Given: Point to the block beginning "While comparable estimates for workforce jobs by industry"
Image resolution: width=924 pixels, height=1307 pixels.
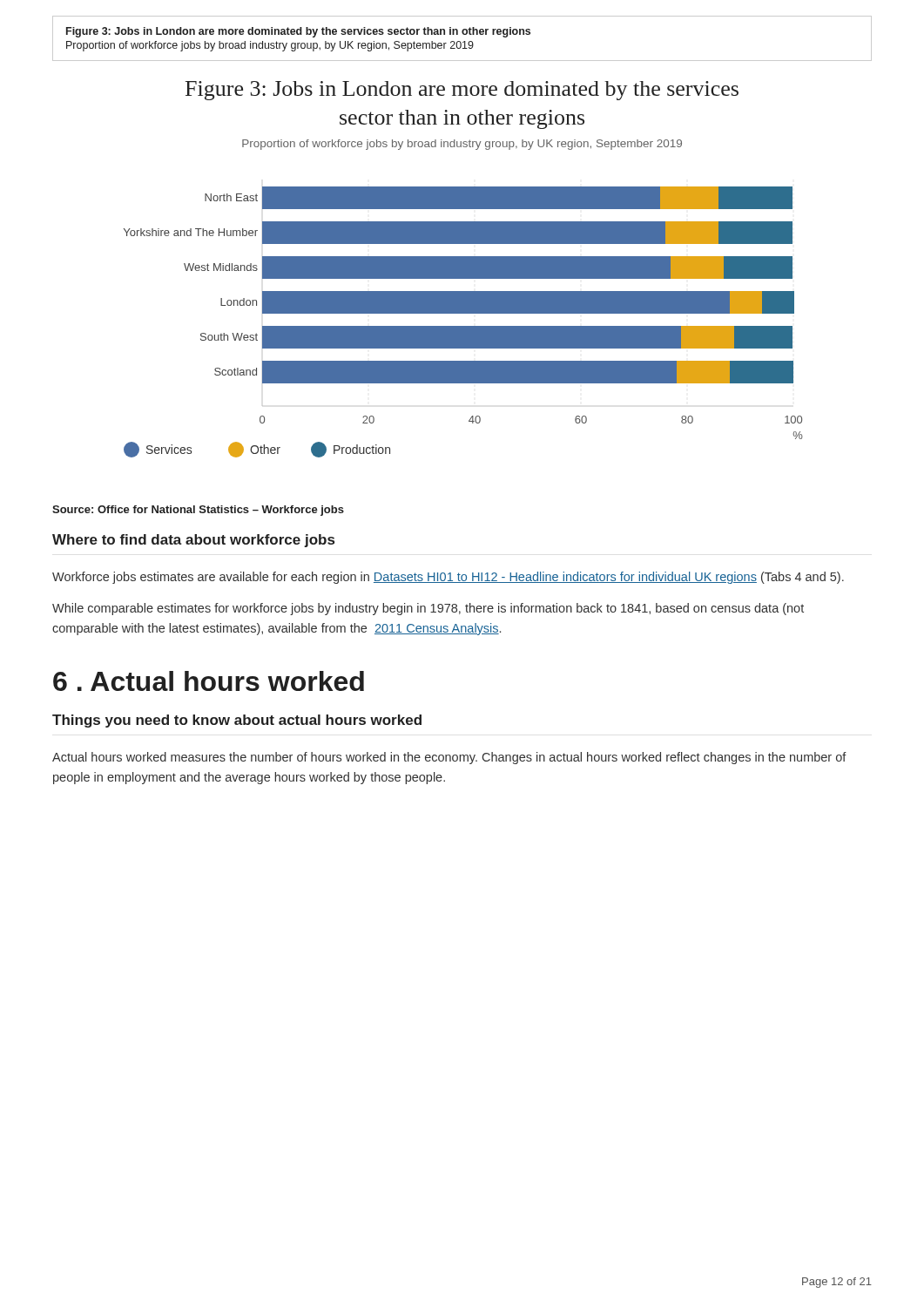Looking at the screenshot, I should coord(428,618).
